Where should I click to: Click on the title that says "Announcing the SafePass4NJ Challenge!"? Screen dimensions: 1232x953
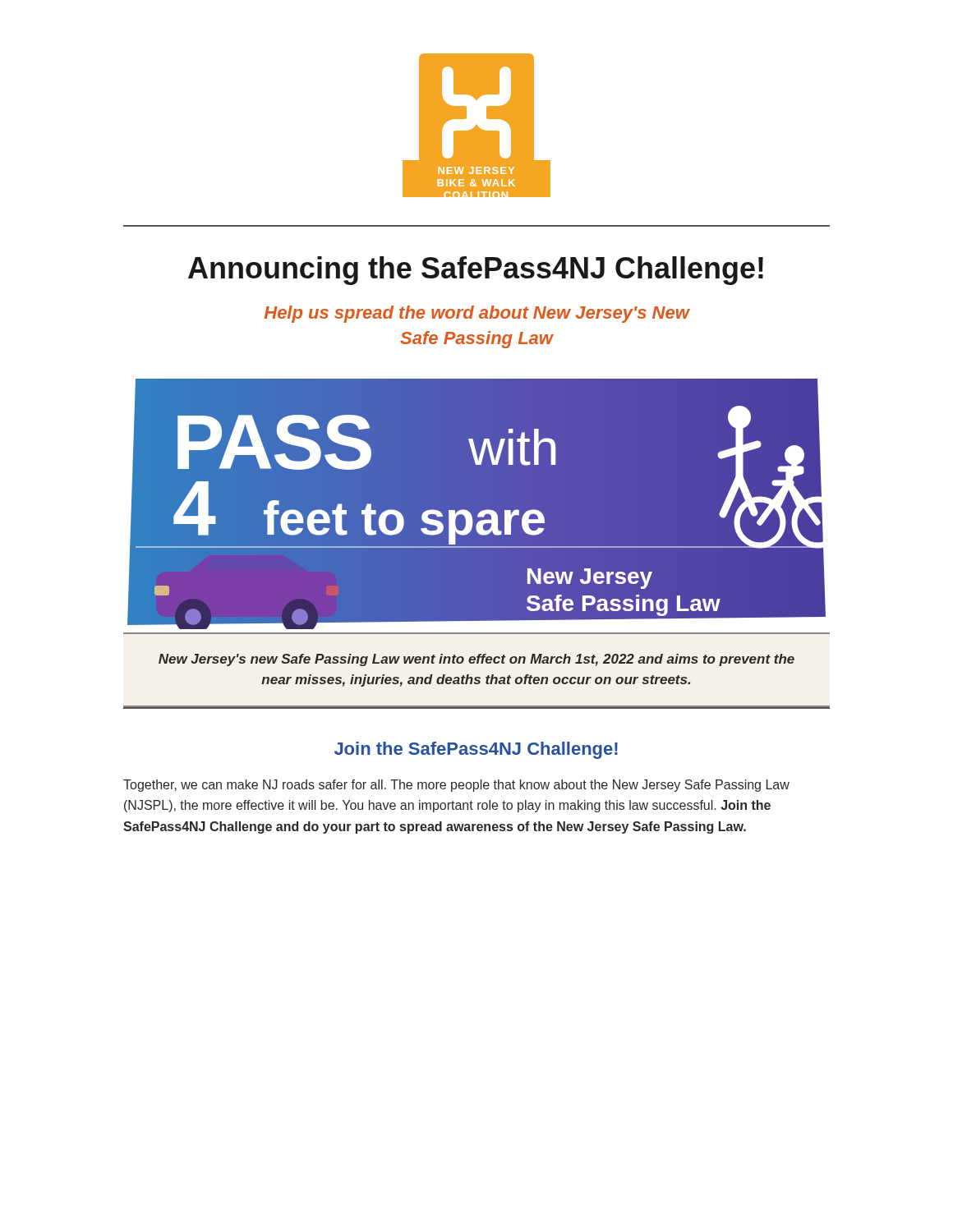[476, 269]
